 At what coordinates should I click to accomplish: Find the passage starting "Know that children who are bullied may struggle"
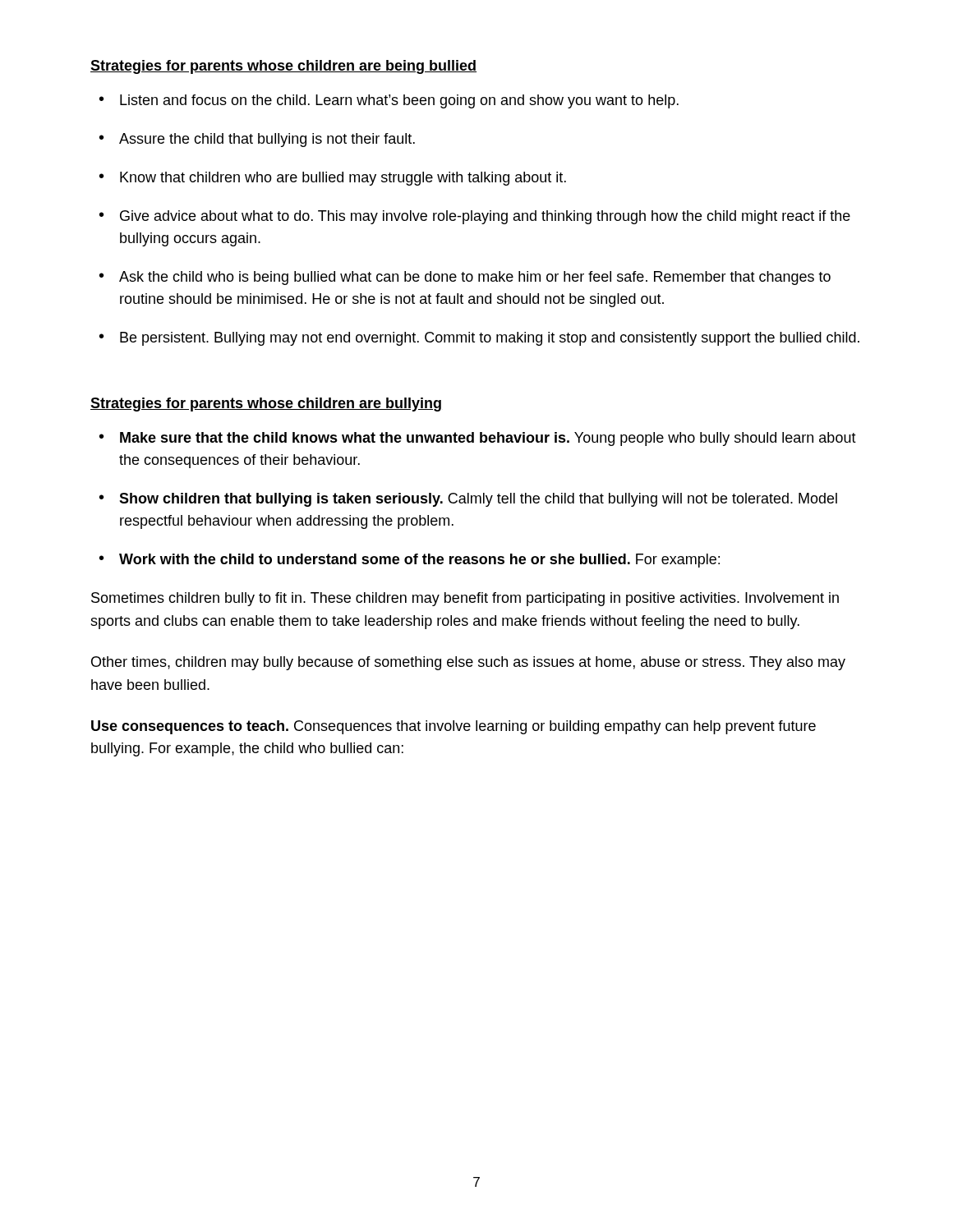click(x=343, y=178)
